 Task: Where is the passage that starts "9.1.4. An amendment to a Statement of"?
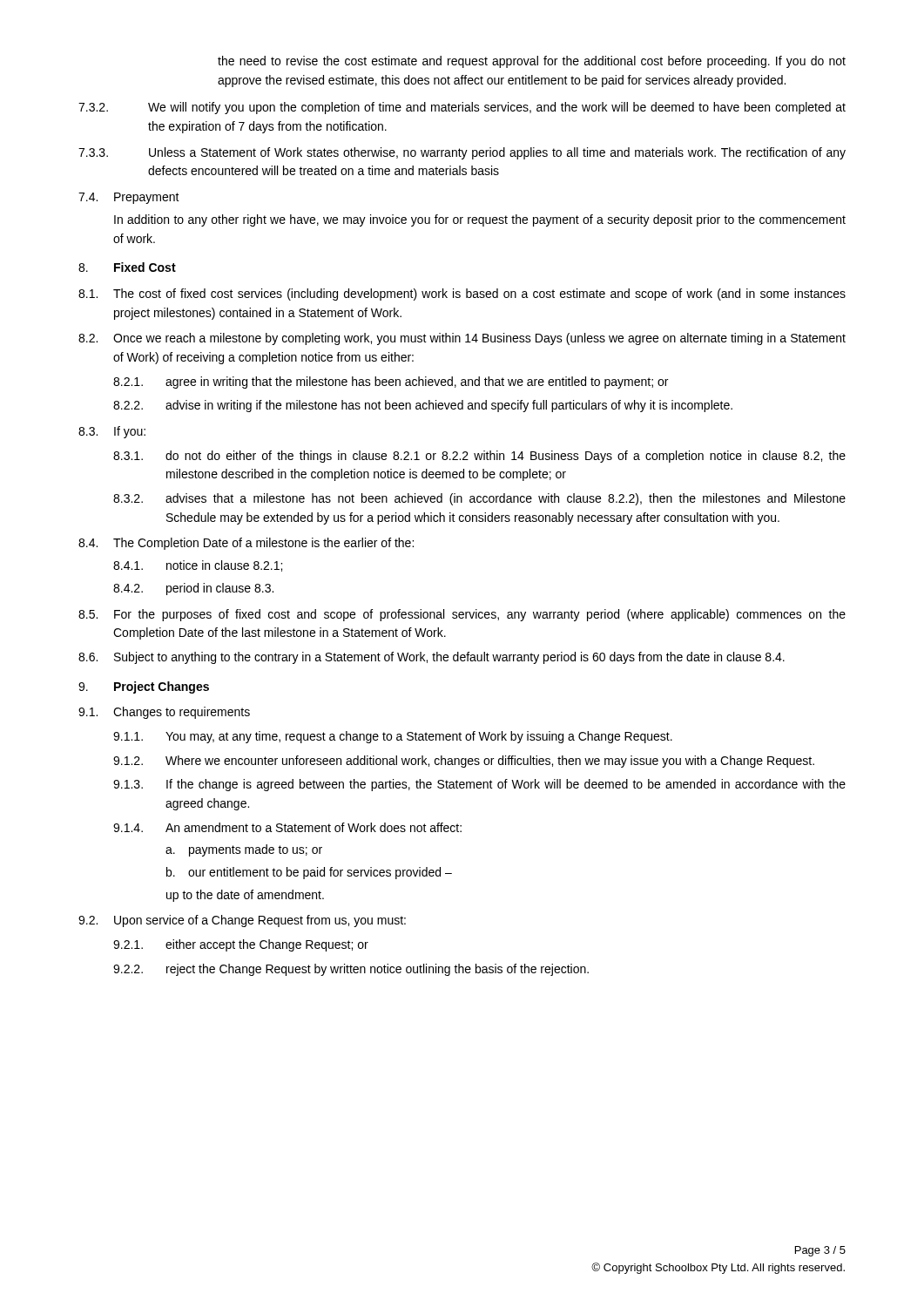coord(287,827)
